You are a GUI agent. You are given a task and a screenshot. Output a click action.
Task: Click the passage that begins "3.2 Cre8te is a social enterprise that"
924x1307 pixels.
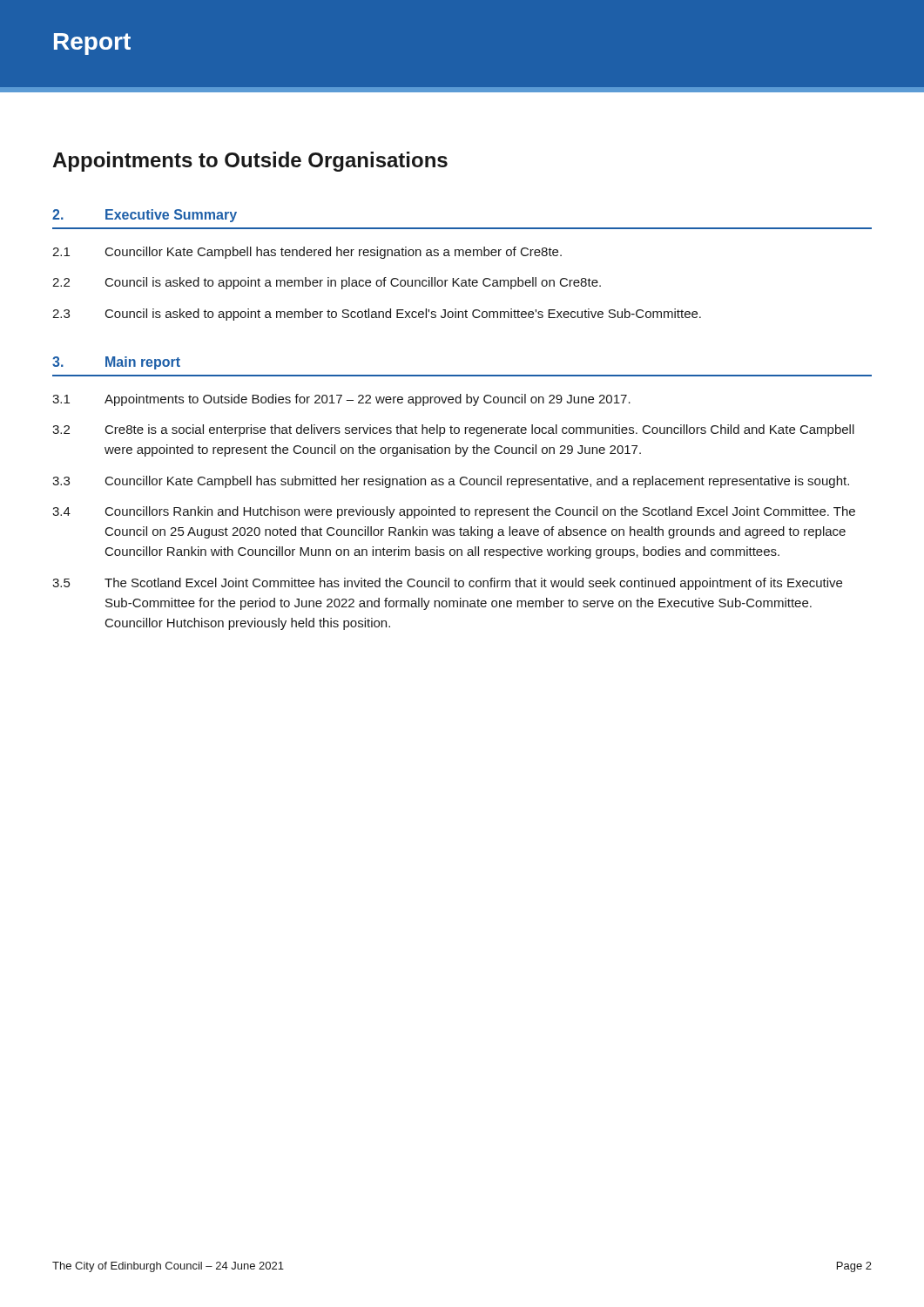coord(462,439)
